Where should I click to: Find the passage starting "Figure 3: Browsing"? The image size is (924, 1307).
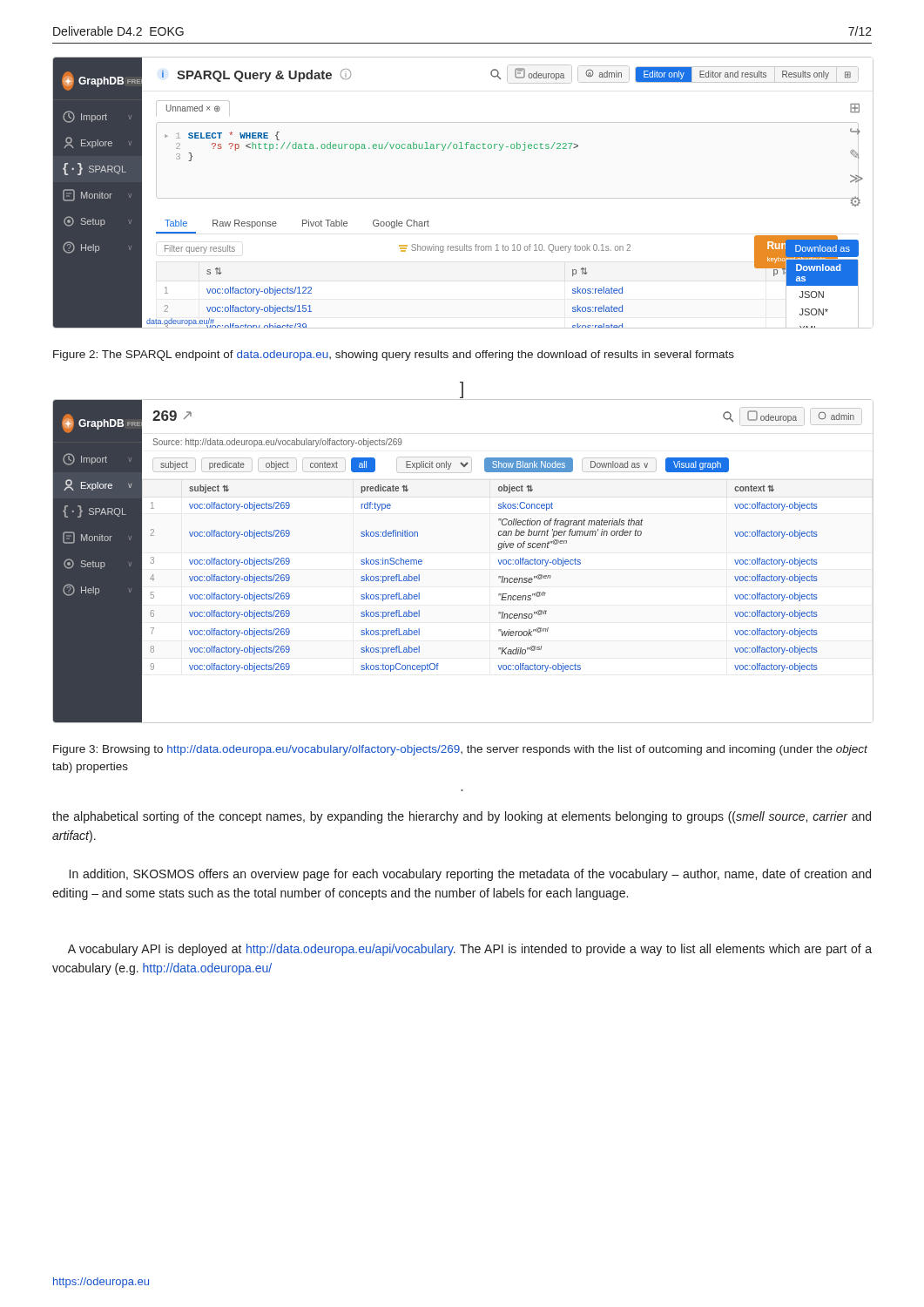coord(462,758)
